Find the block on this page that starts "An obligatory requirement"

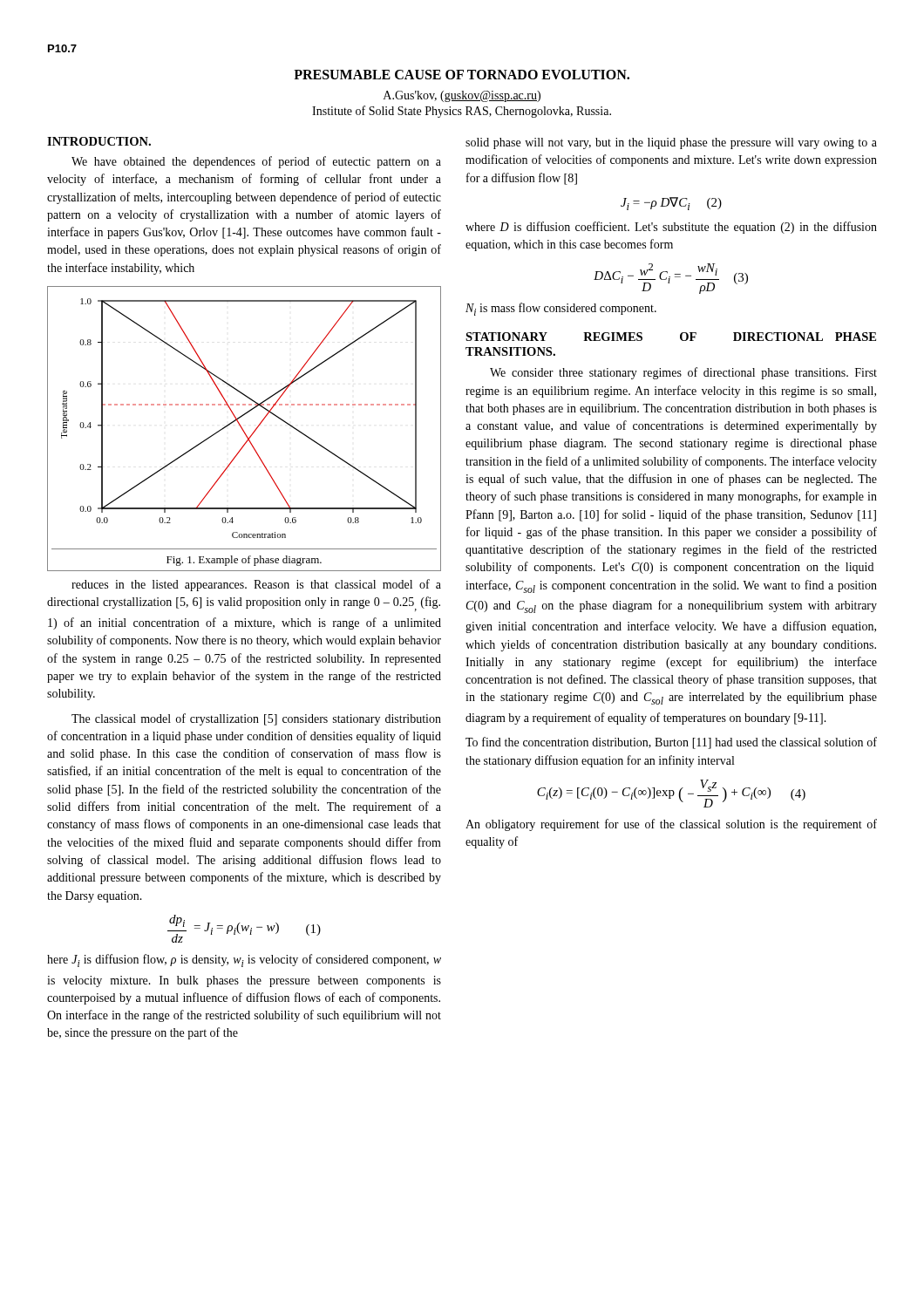pos(671,833)
